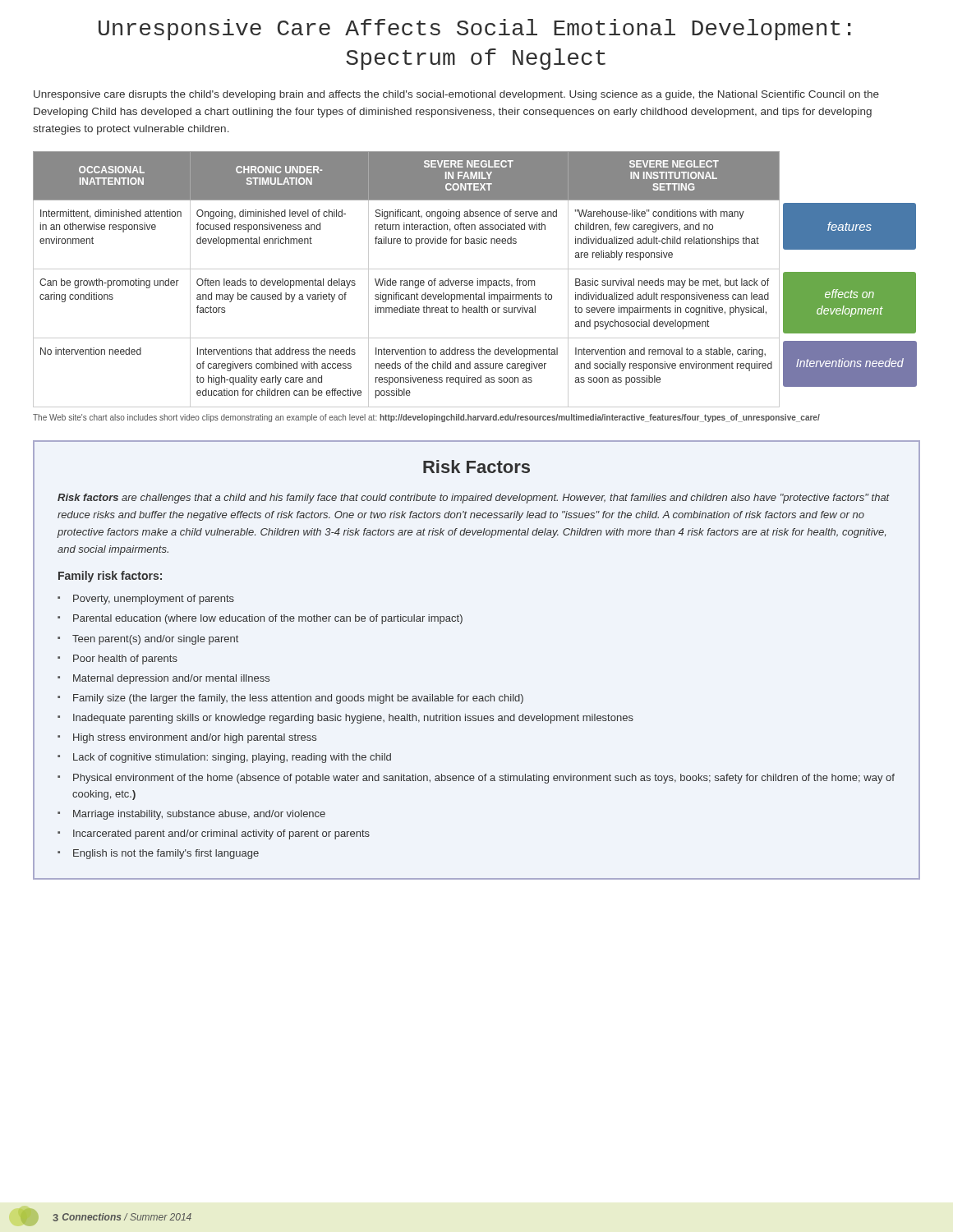Where does it say "Poor health of parents"?
The image size is (953, 1232).
(x=125, y=658)
